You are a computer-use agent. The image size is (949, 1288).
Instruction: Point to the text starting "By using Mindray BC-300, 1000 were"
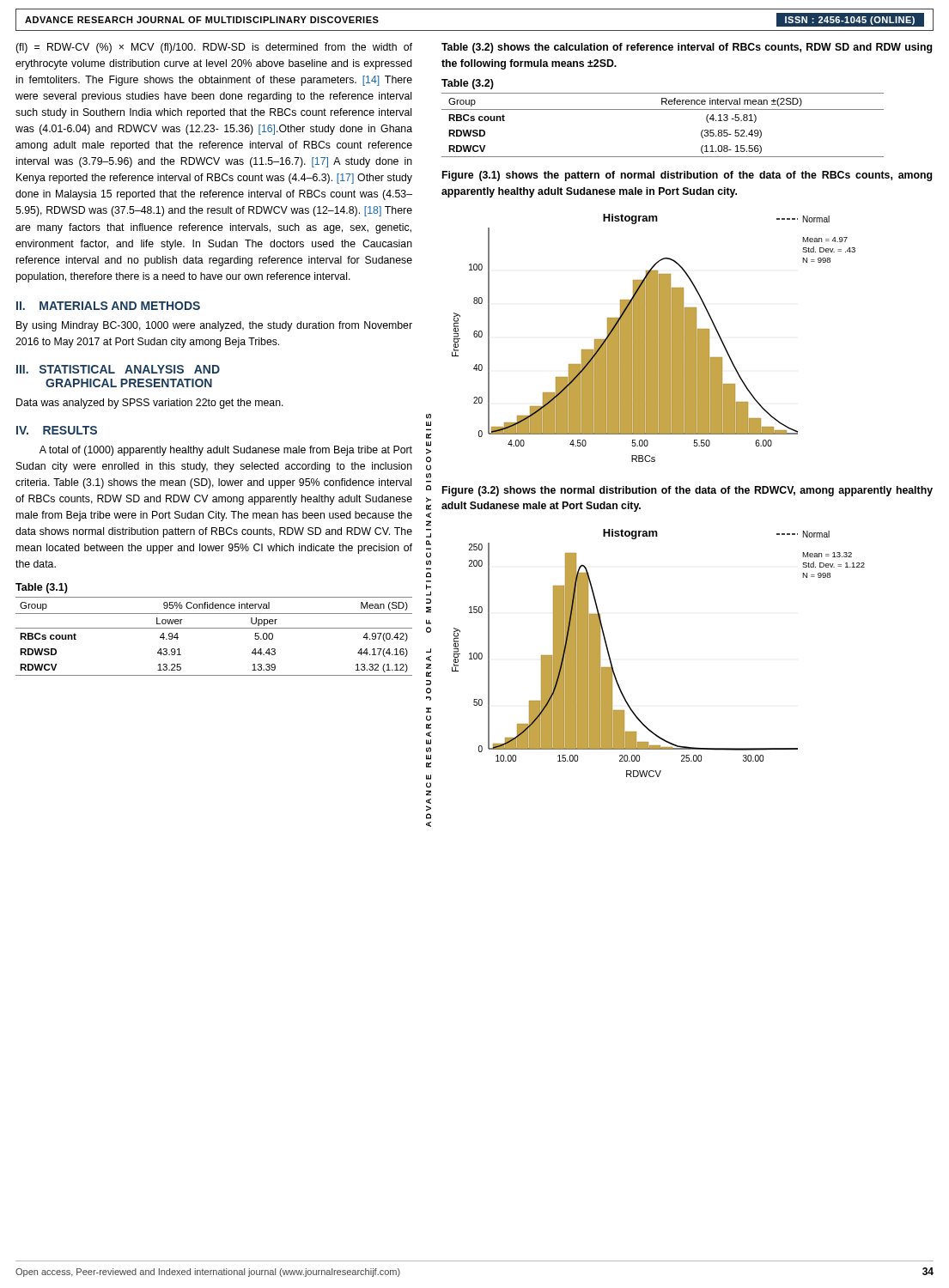click(214, 333)
